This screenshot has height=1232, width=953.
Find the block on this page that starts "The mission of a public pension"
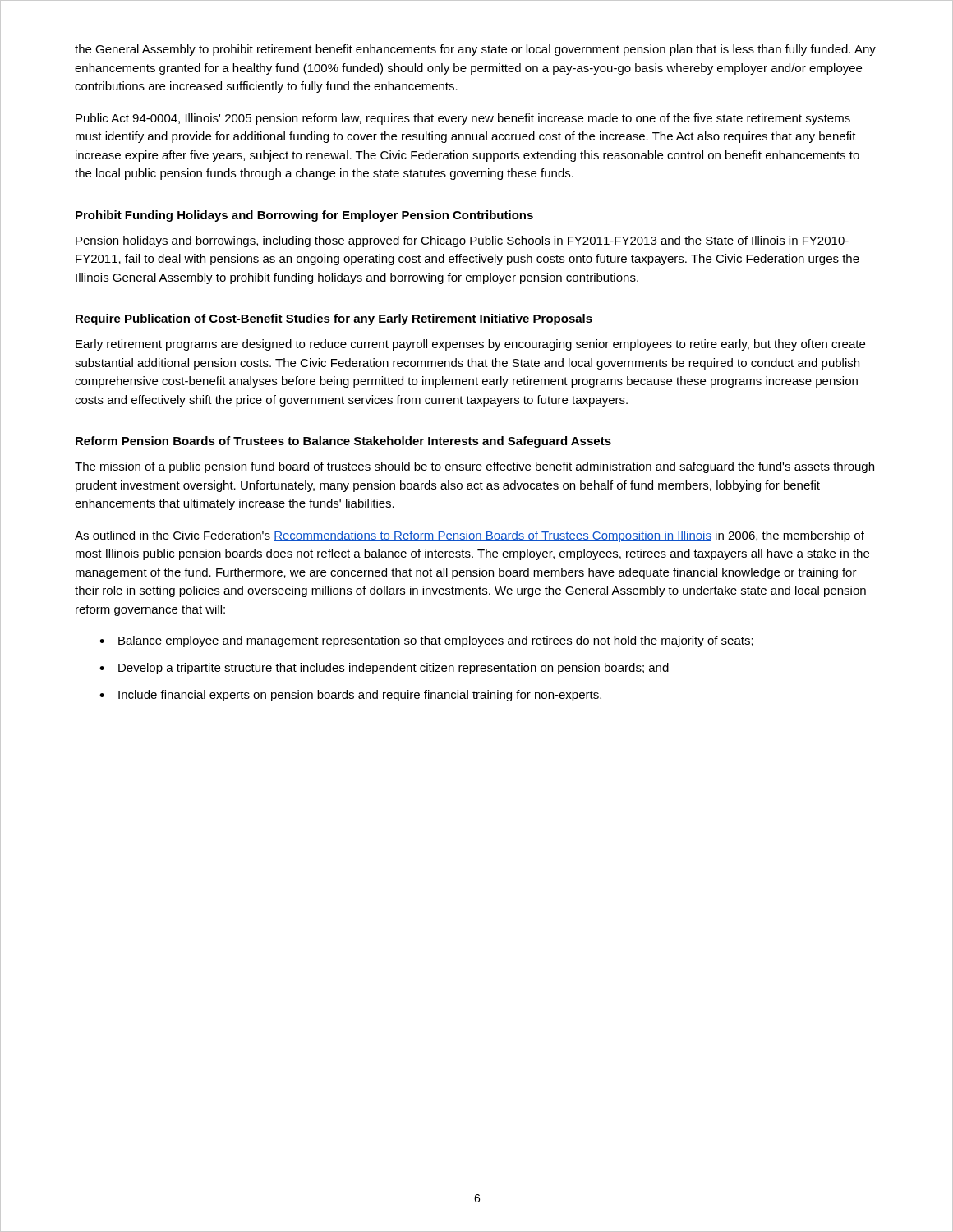[x=475, y=485]
